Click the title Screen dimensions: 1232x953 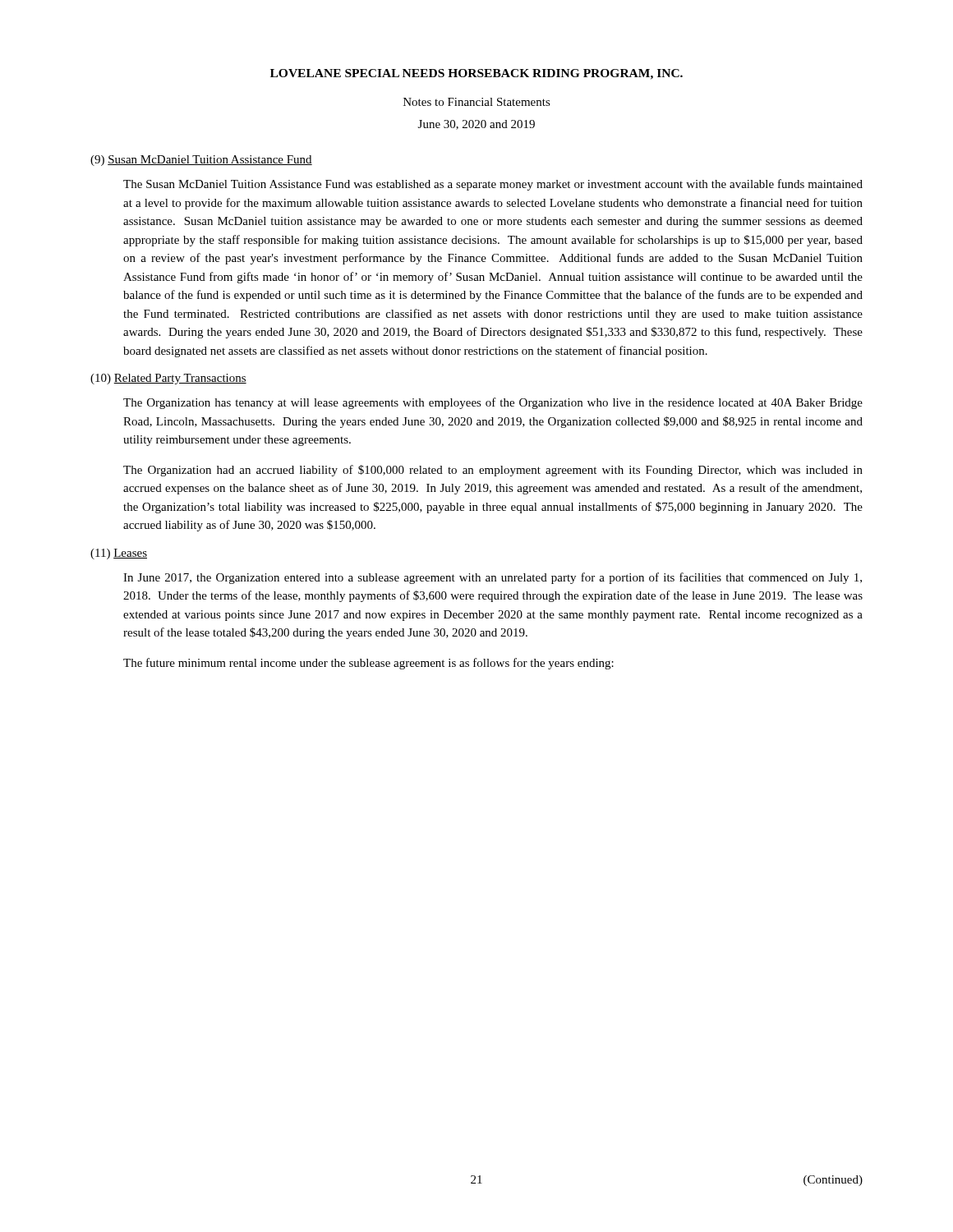476,73
